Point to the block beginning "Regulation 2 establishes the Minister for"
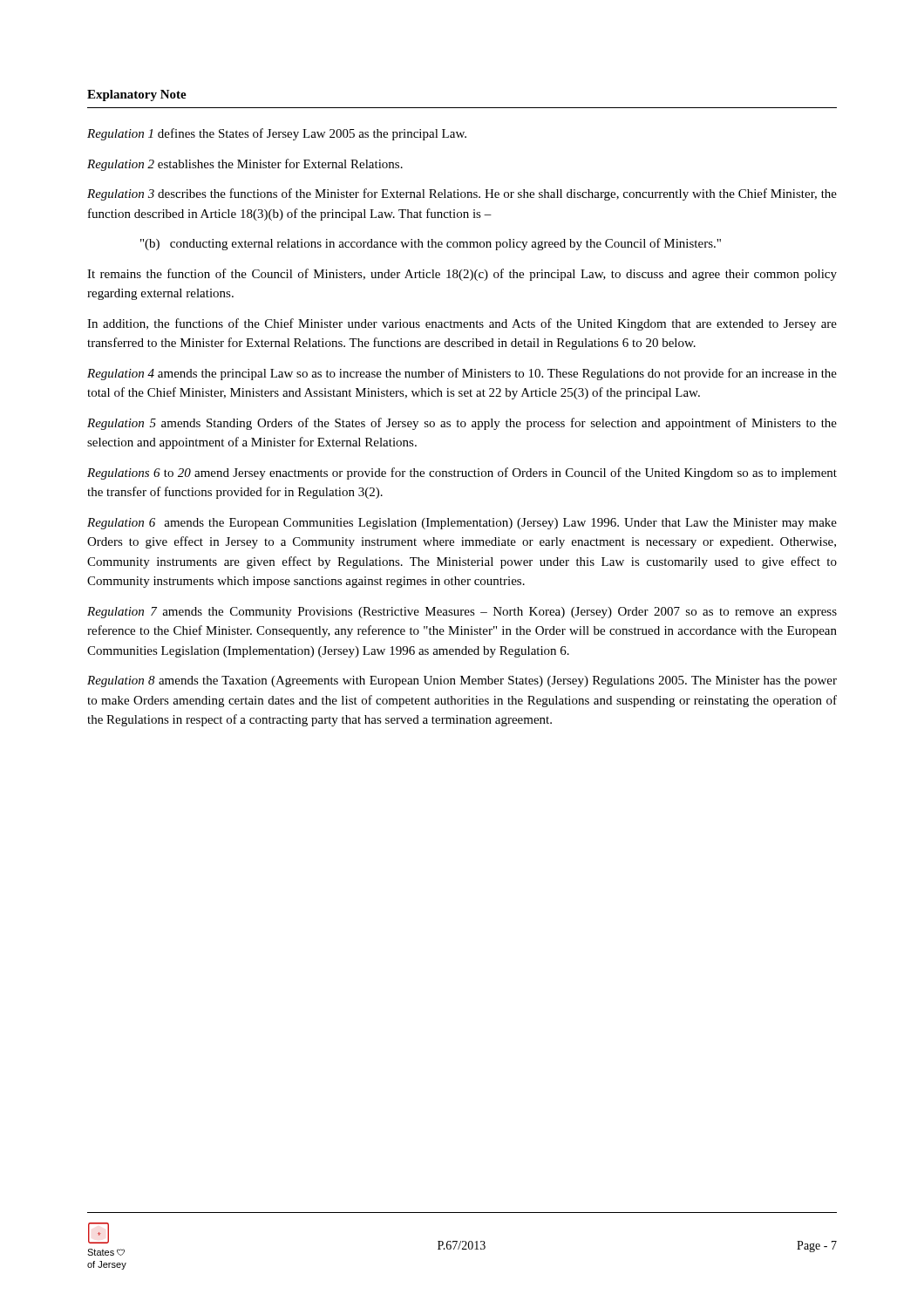The height and width of the screenshot is (1308, 924). pos(245,164)
